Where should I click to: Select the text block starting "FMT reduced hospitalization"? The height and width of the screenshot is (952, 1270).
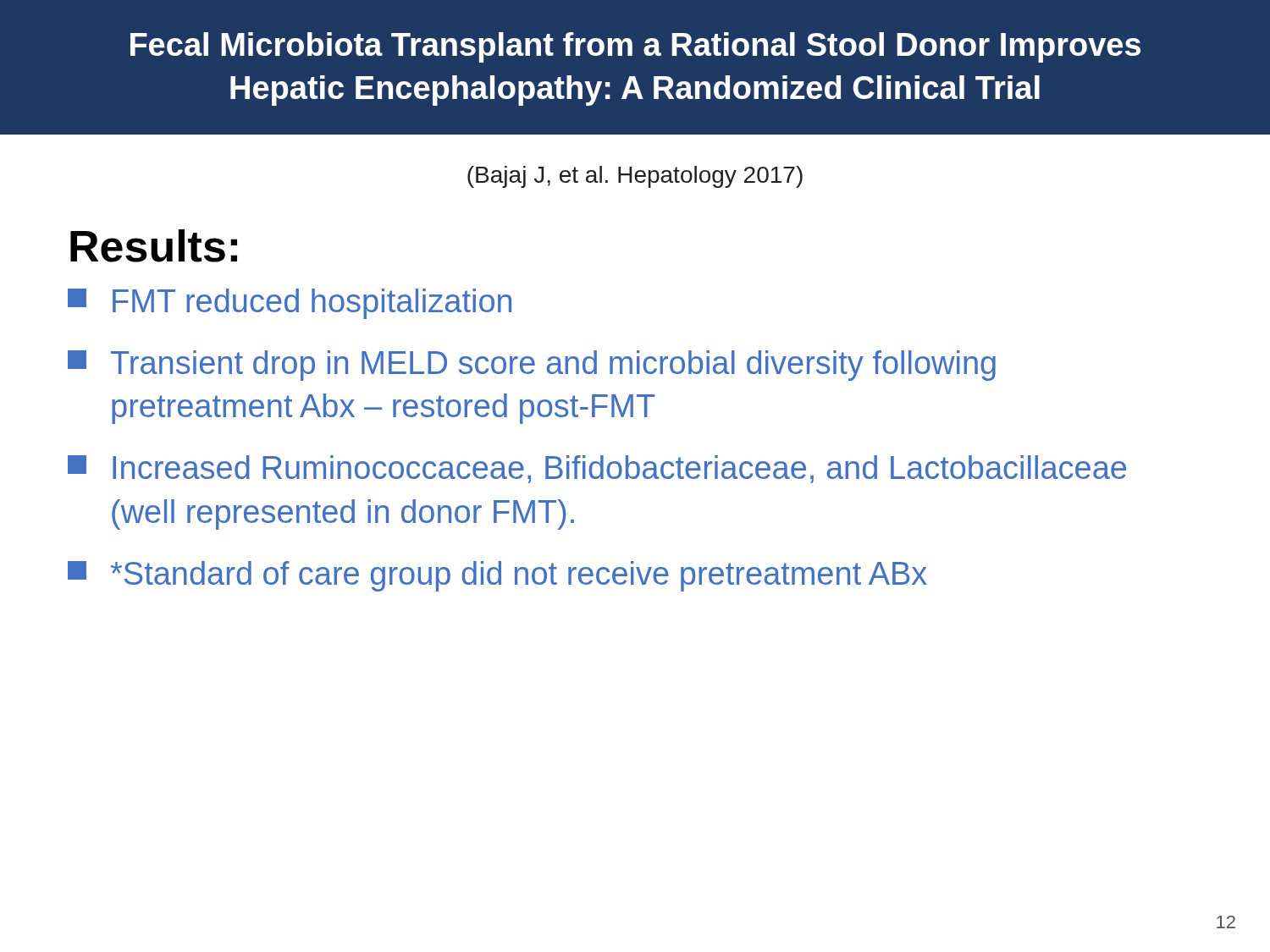click(x=291, y=301)
